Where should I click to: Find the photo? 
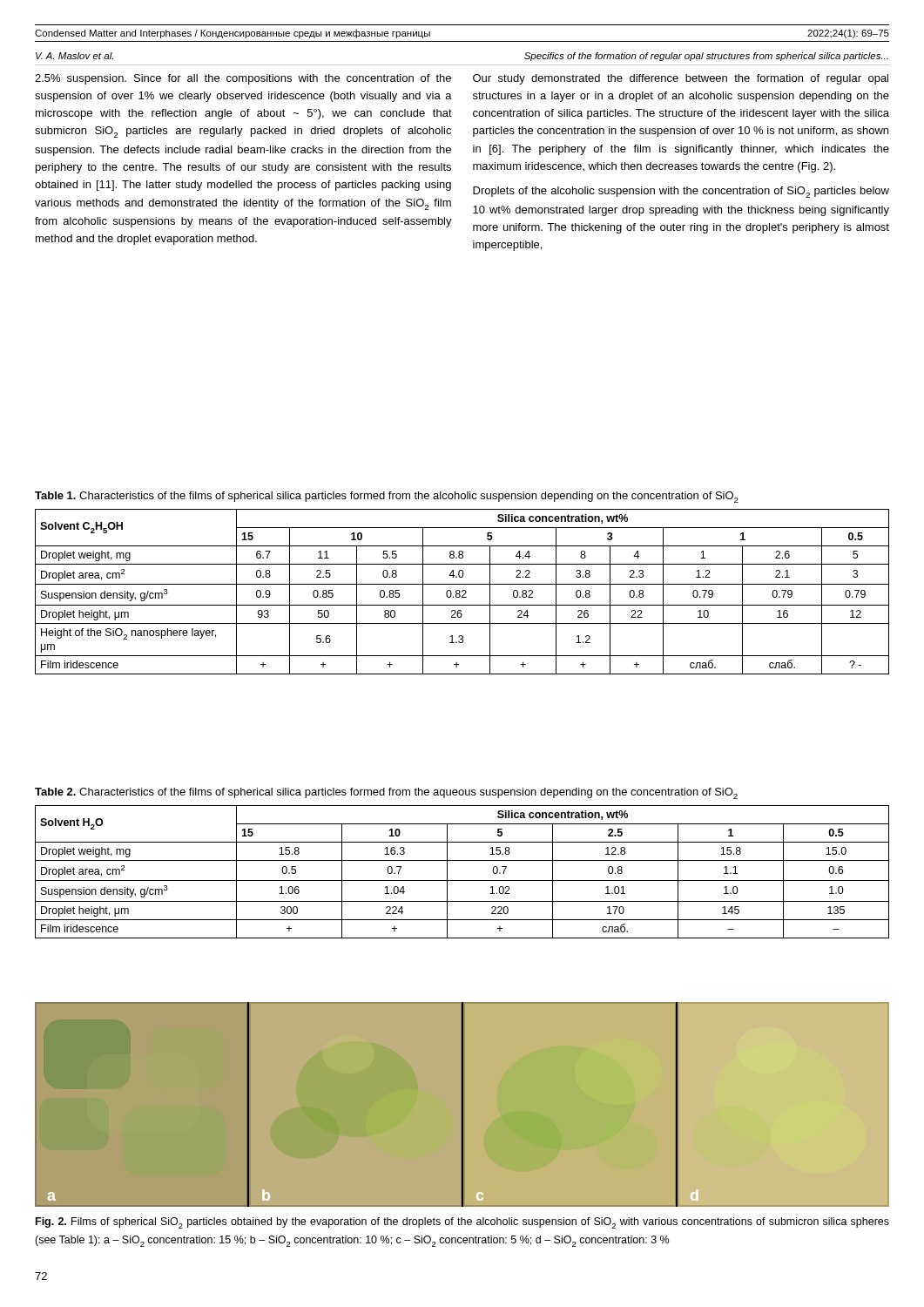[x=462, y=1104]
